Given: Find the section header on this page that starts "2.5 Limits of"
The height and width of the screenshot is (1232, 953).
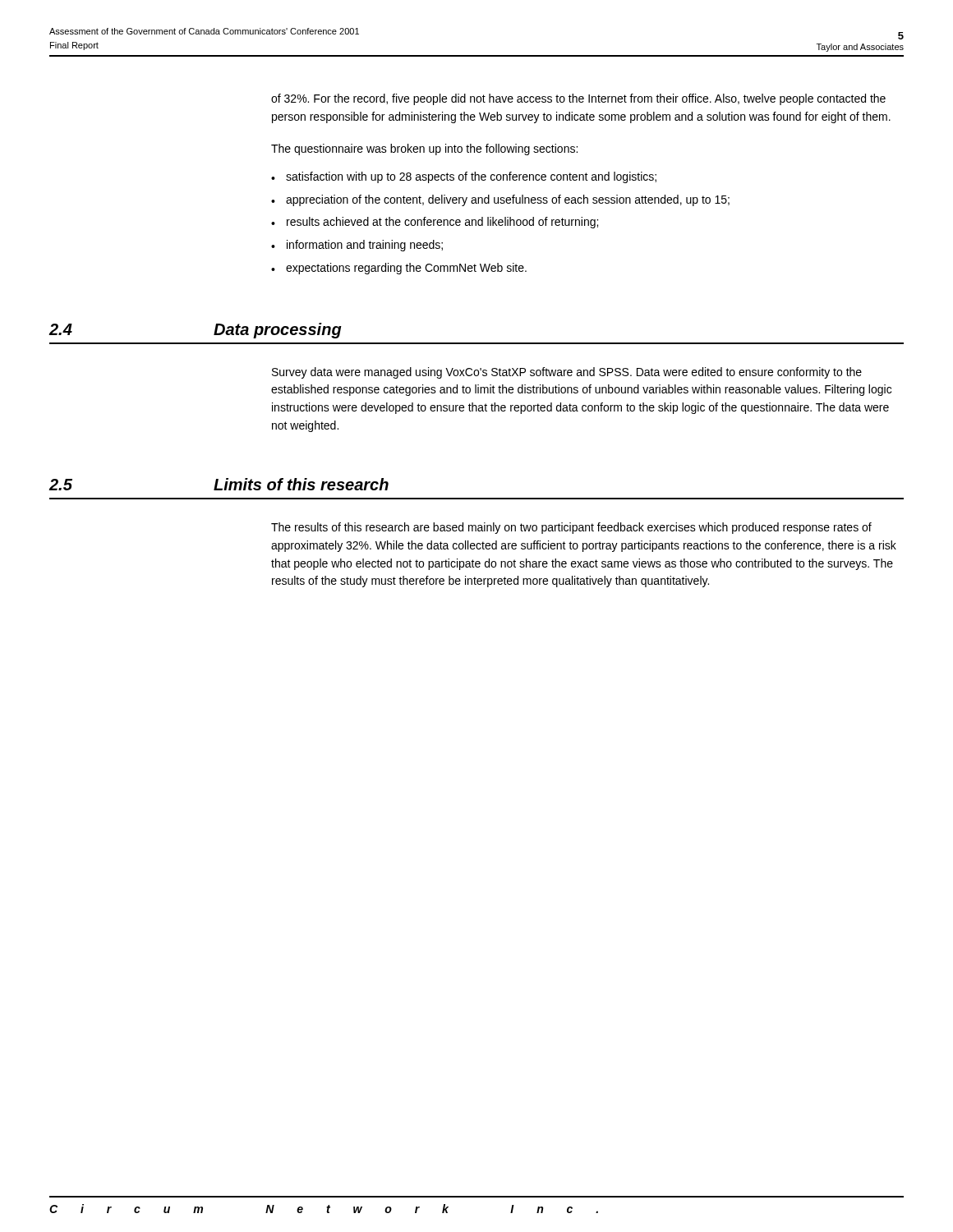Looking at the screenshot, I should coord(219,485).
